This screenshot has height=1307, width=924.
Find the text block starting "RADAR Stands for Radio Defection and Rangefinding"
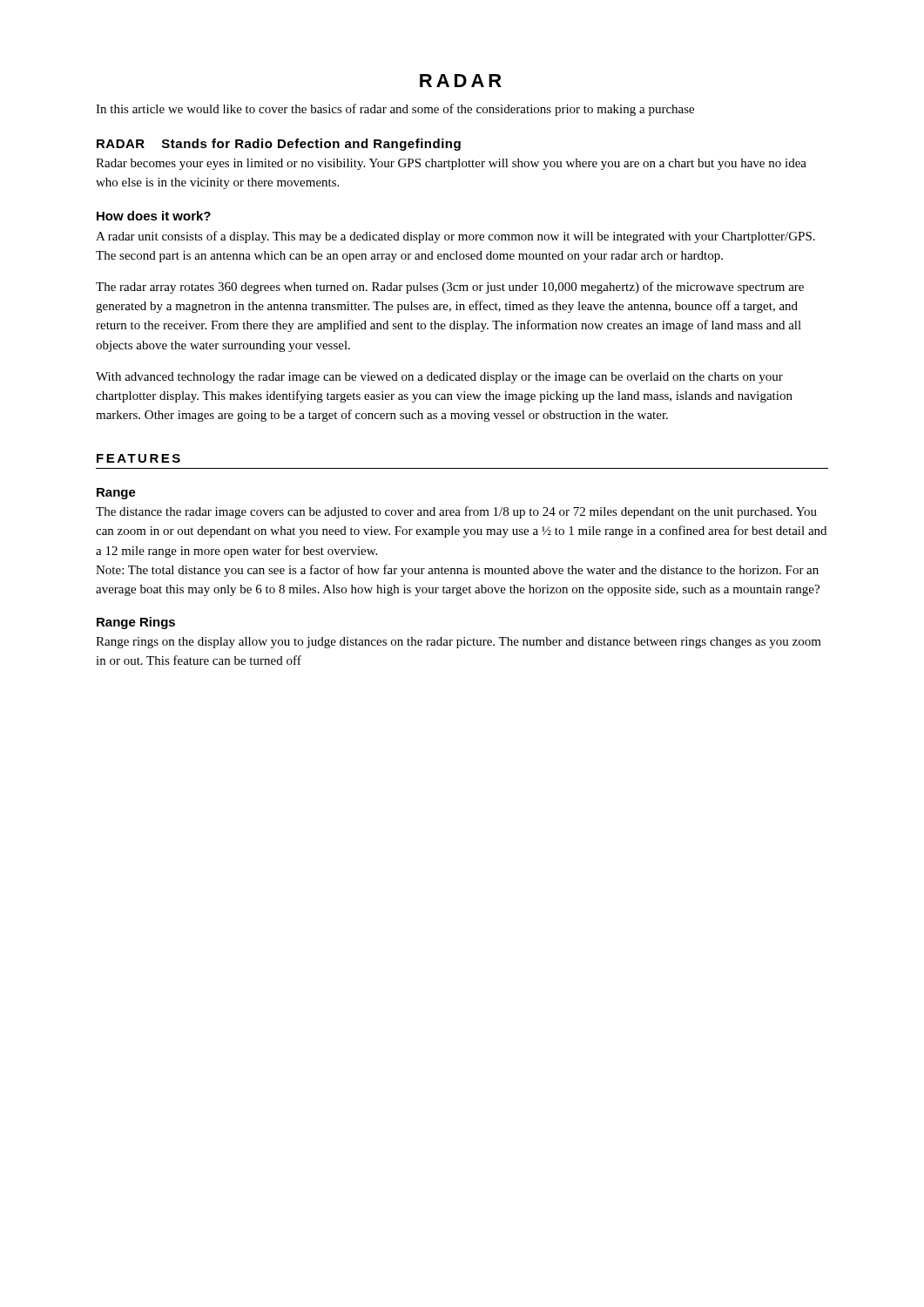coord(279,144)
